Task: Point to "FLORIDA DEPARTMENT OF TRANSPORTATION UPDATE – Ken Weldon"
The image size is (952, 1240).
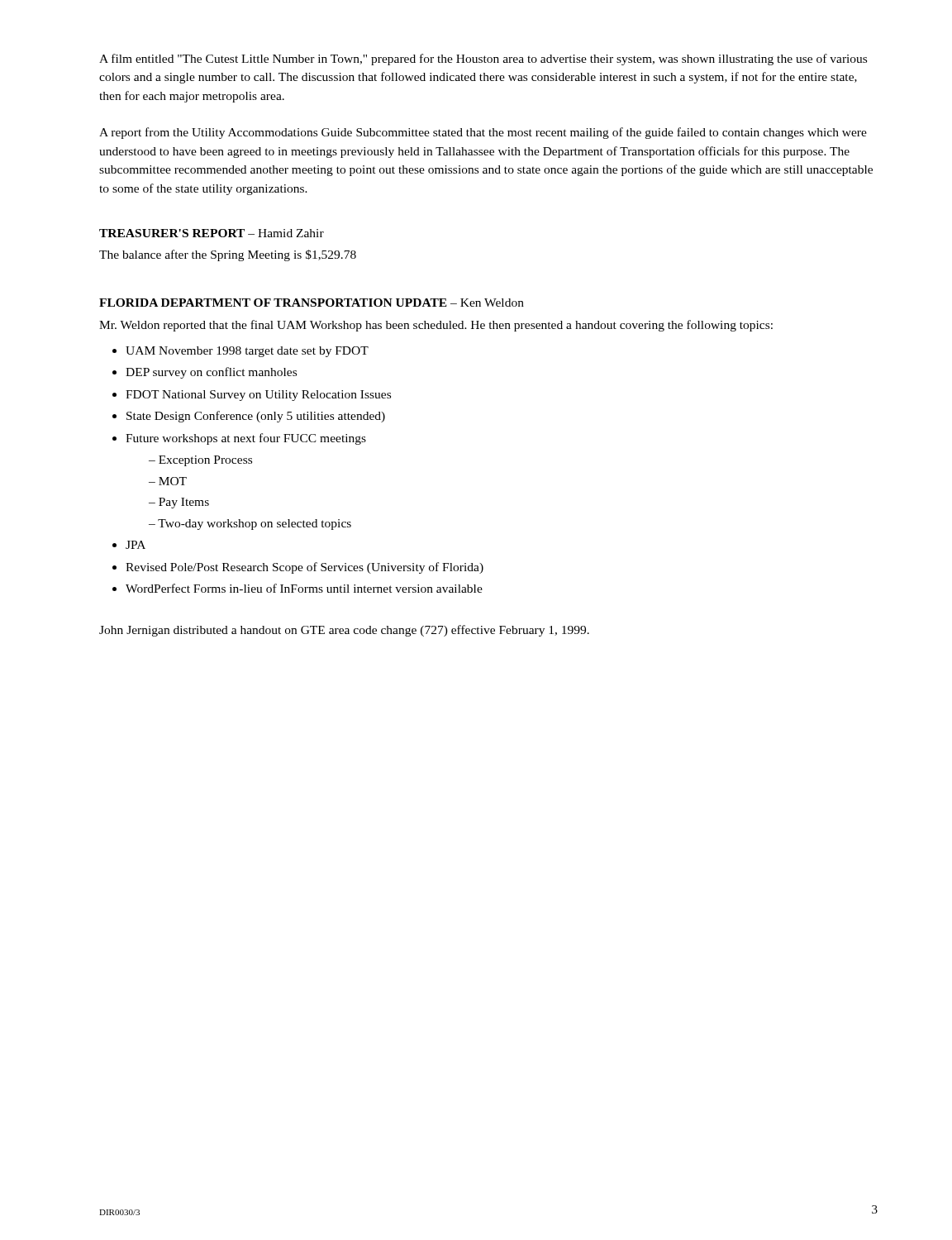Action: 312,302
